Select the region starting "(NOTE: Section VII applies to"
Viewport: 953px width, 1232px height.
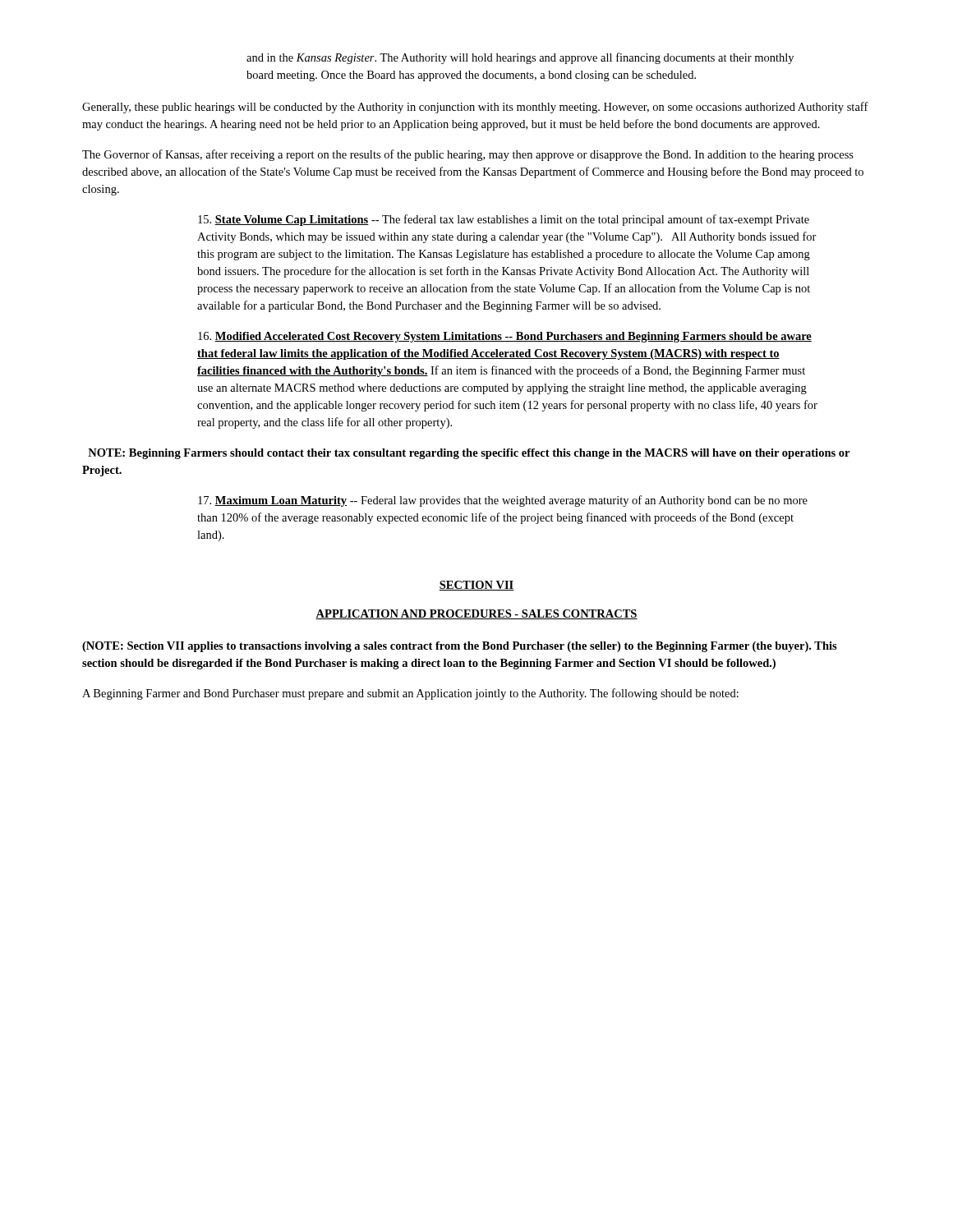[476, 655]
